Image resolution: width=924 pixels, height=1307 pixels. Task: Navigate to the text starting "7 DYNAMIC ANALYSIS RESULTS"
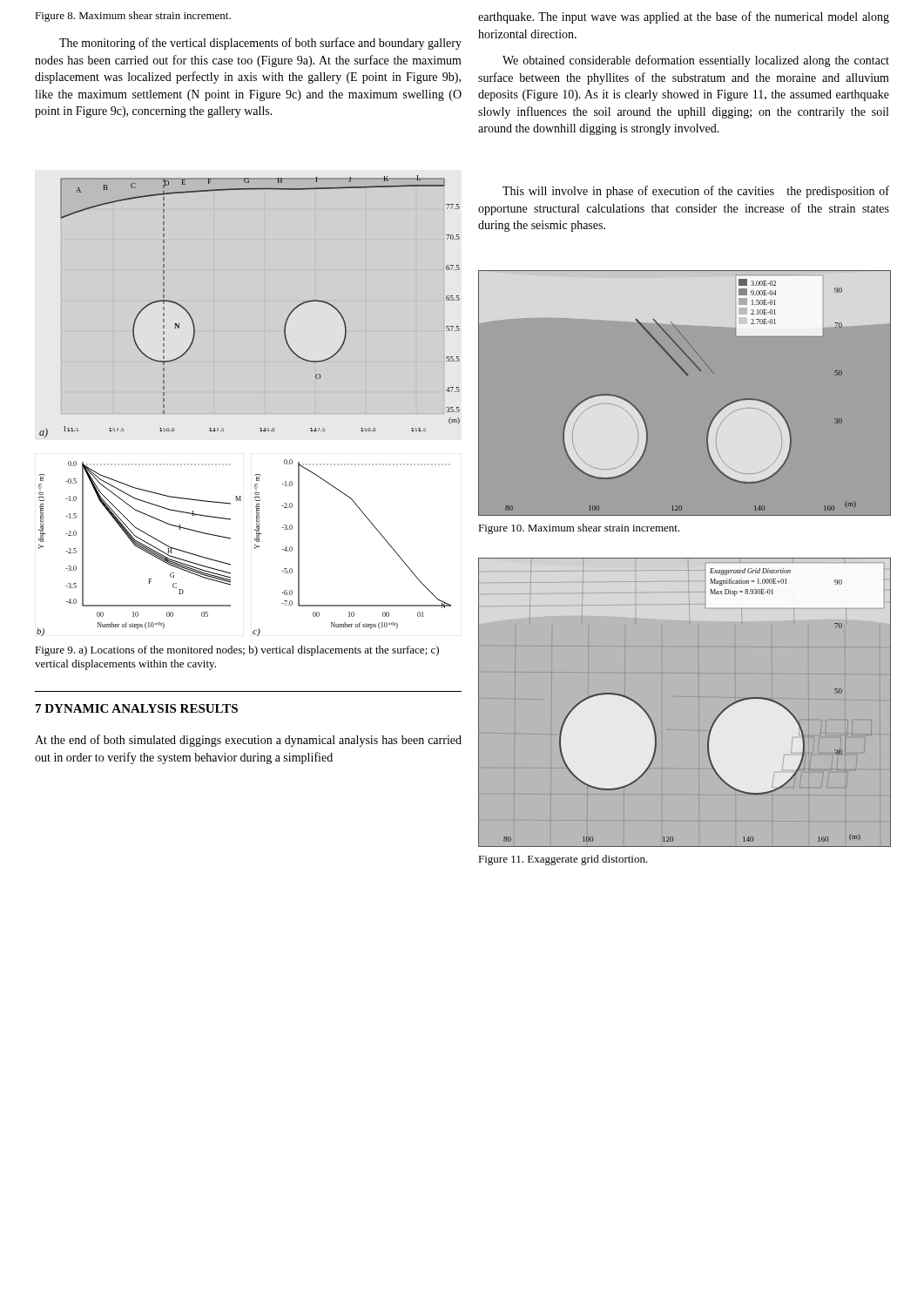tap(137, 708)
